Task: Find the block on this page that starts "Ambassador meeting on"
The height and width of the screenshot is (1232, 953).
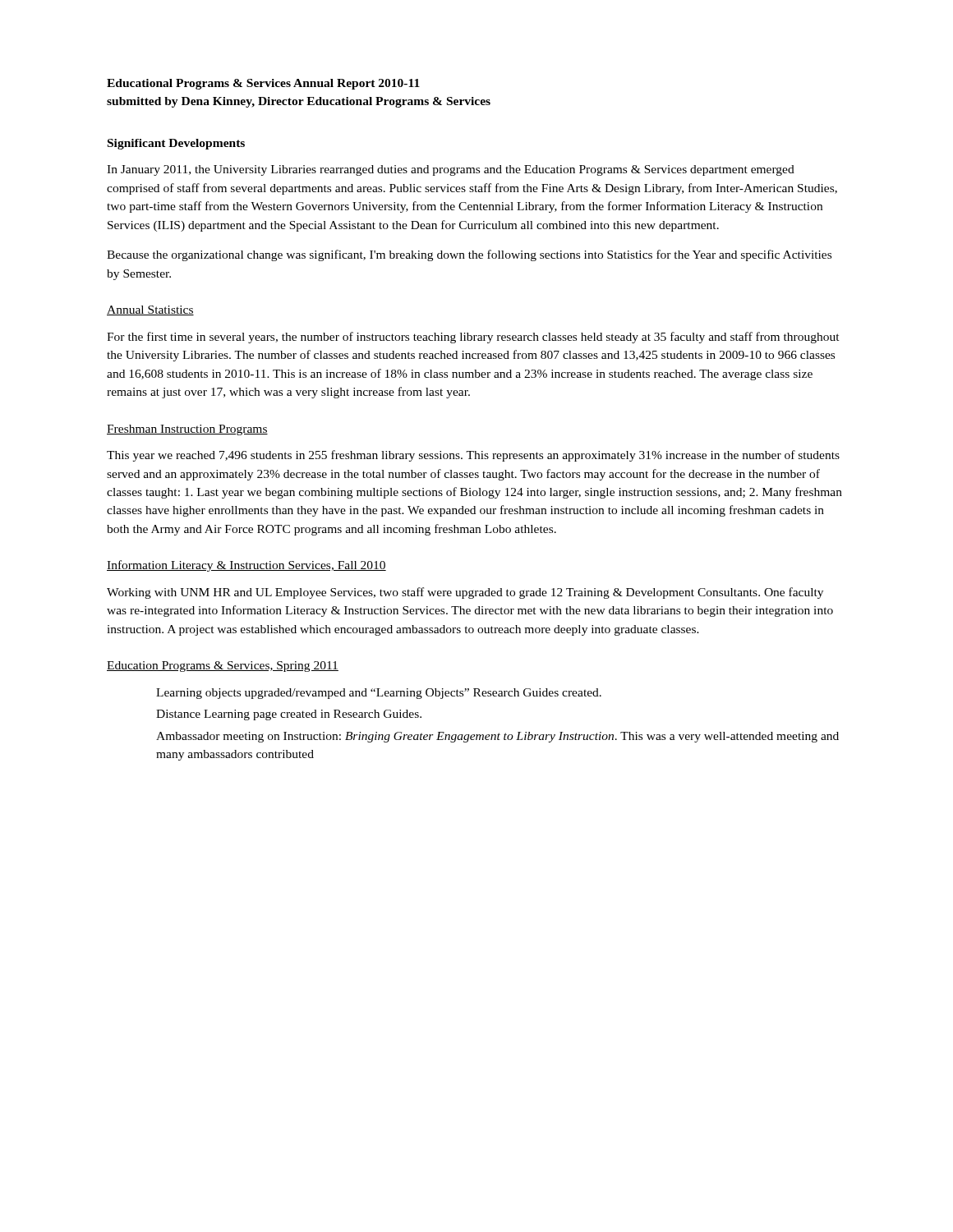Action: coord(501,745)
